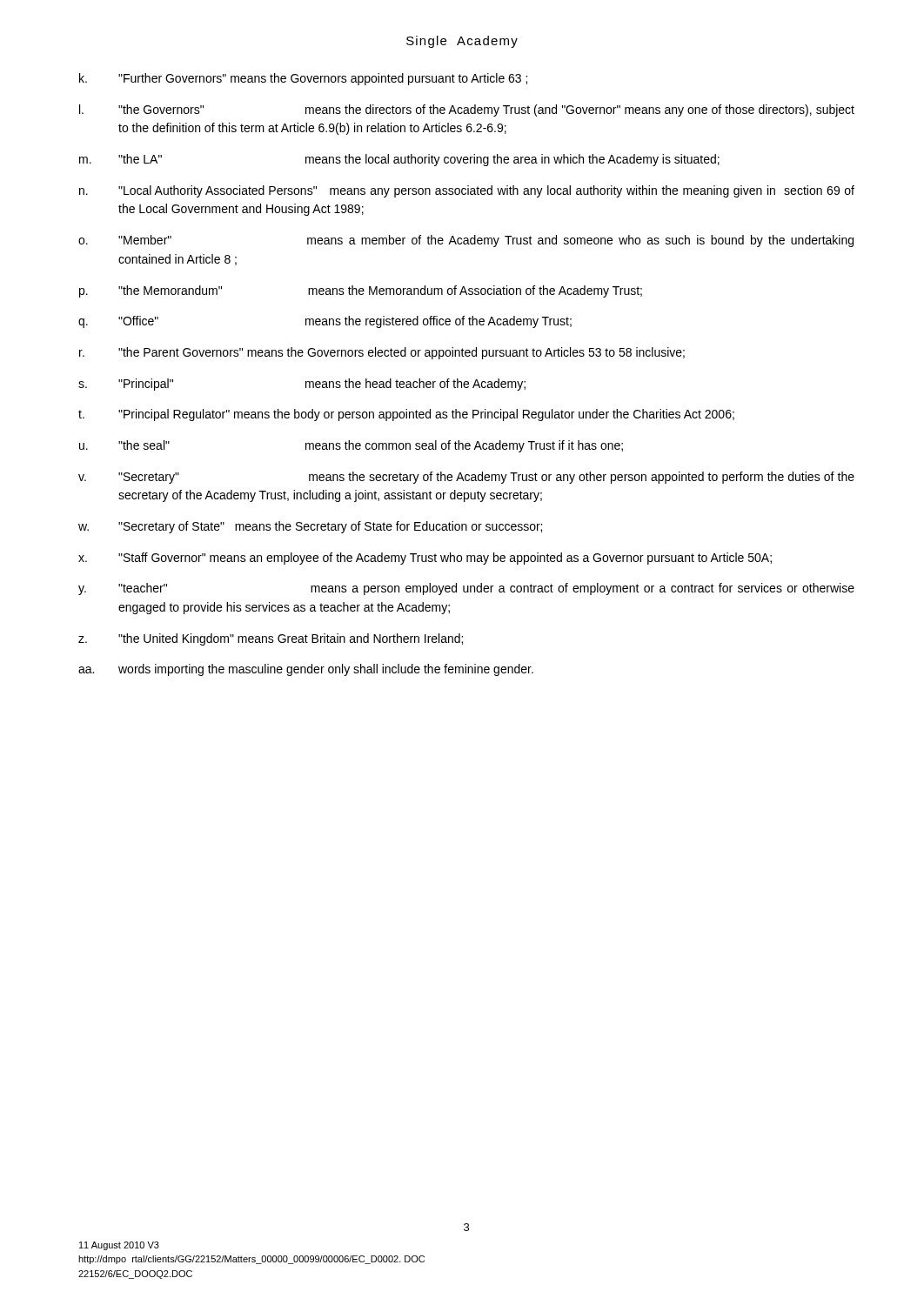Select the block starting "p. "the Memorandum" means the"
The image size is (924, 1305).
[x=466, y=291]
